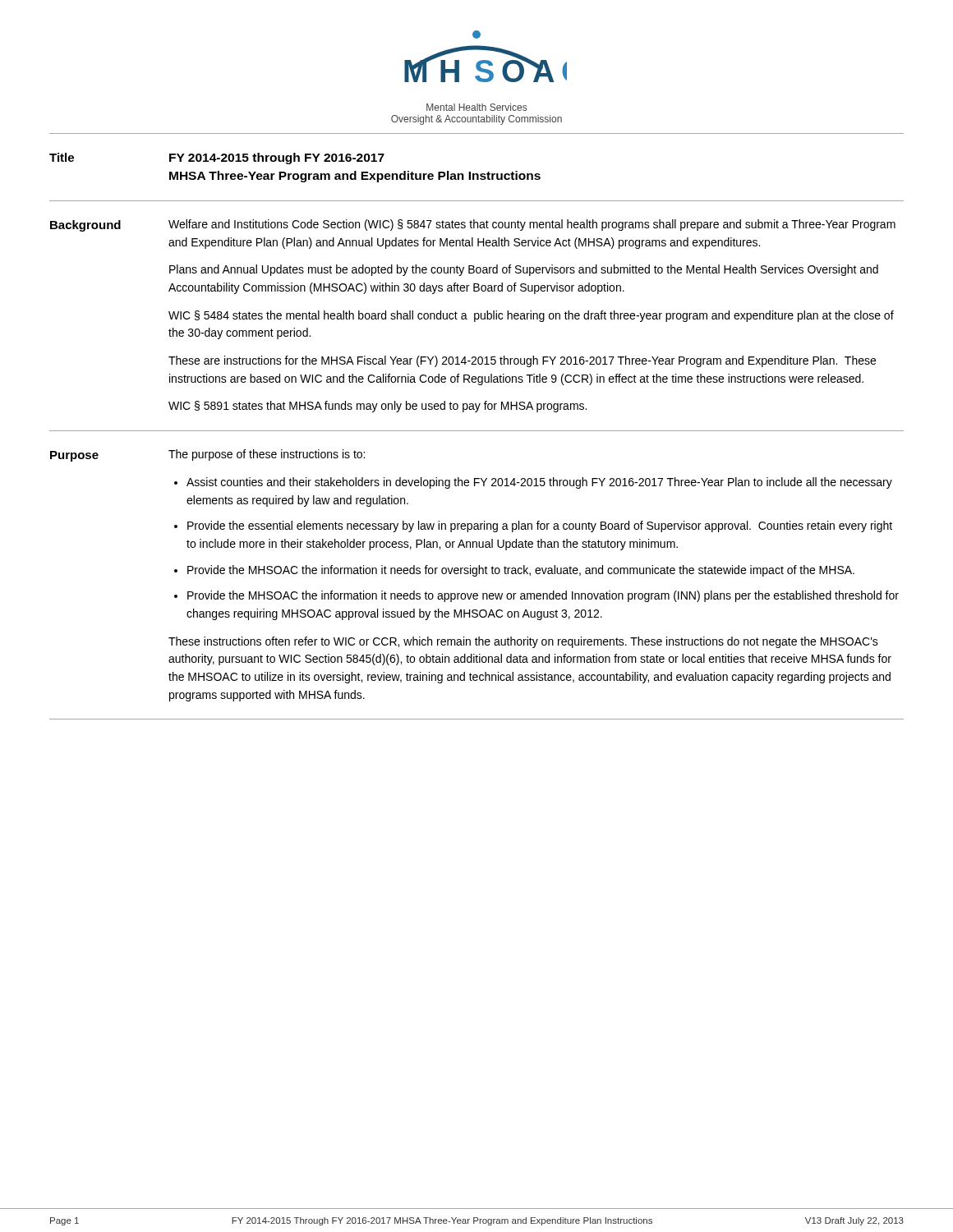The width and height of the screenshot is (953, 1232).
Task: Point to the block beginning "WIC § 5484 states the mental health board"
Action: [531, 324]
